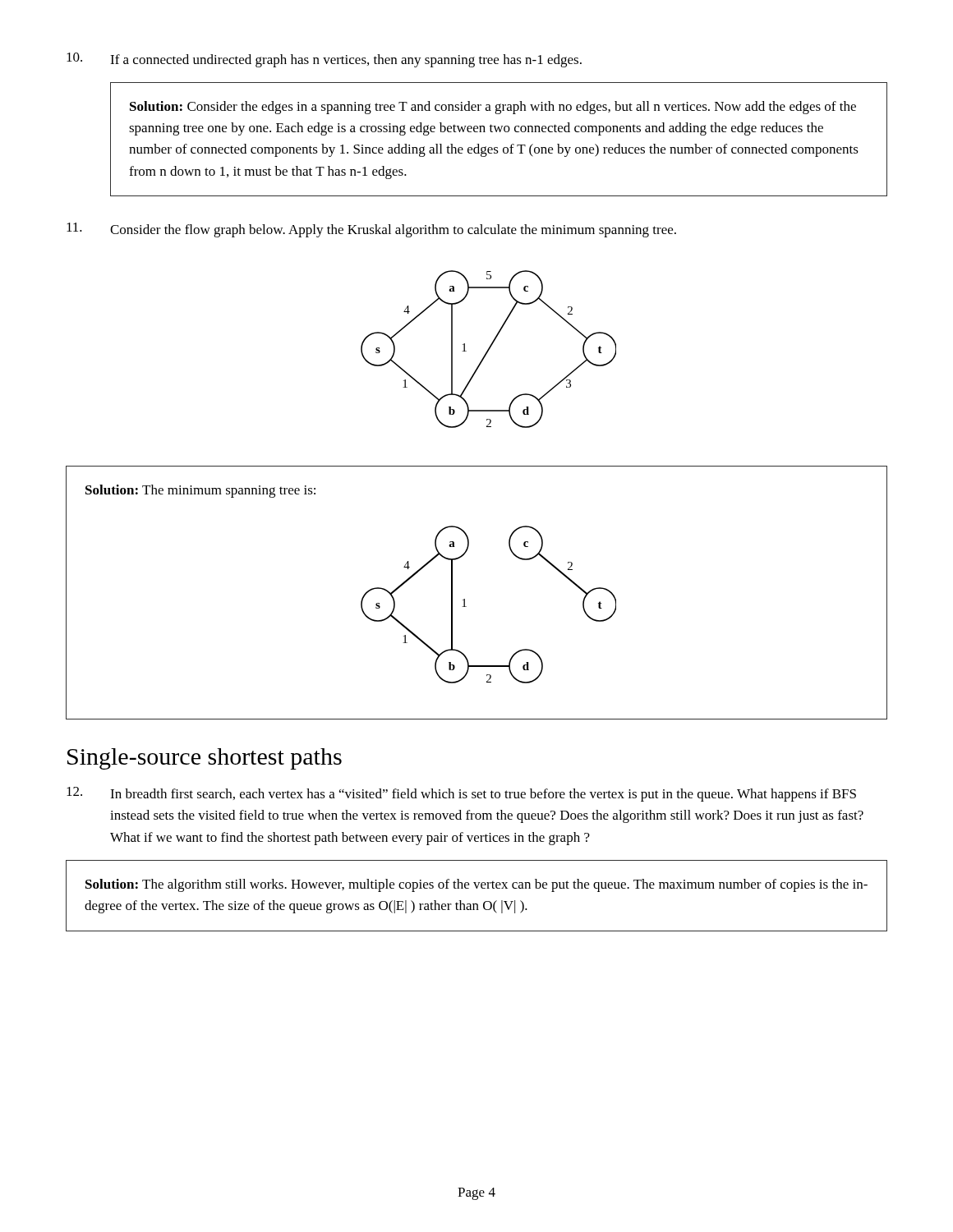Find the element starting "Single-source shortest paths"
Image resolution: width=953 pixels, height=1232 pixels.
pyautogui.click(x=204, y=756)
